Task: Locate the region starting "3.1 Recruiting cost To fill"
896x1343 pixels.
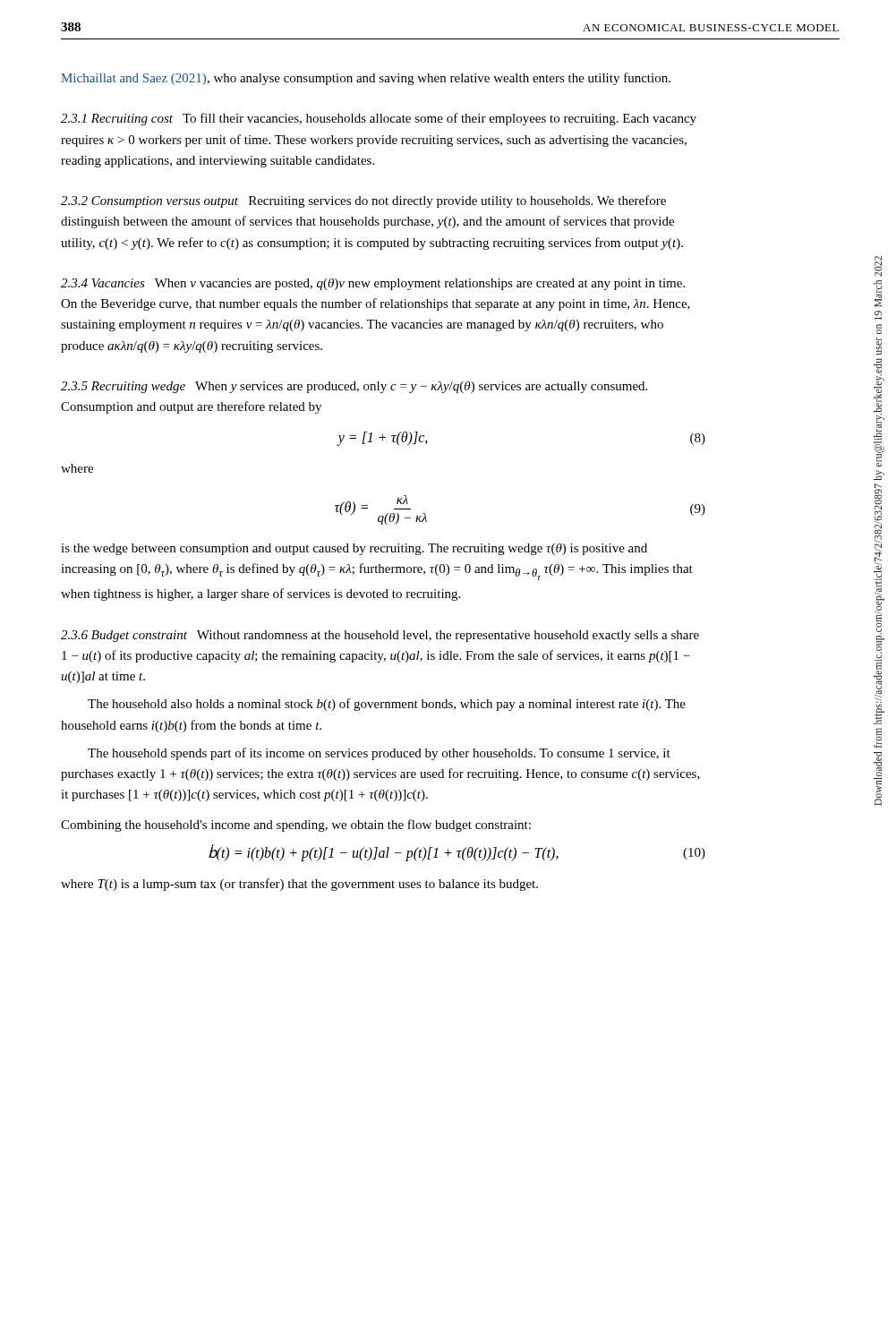Action: pos(379,139)
